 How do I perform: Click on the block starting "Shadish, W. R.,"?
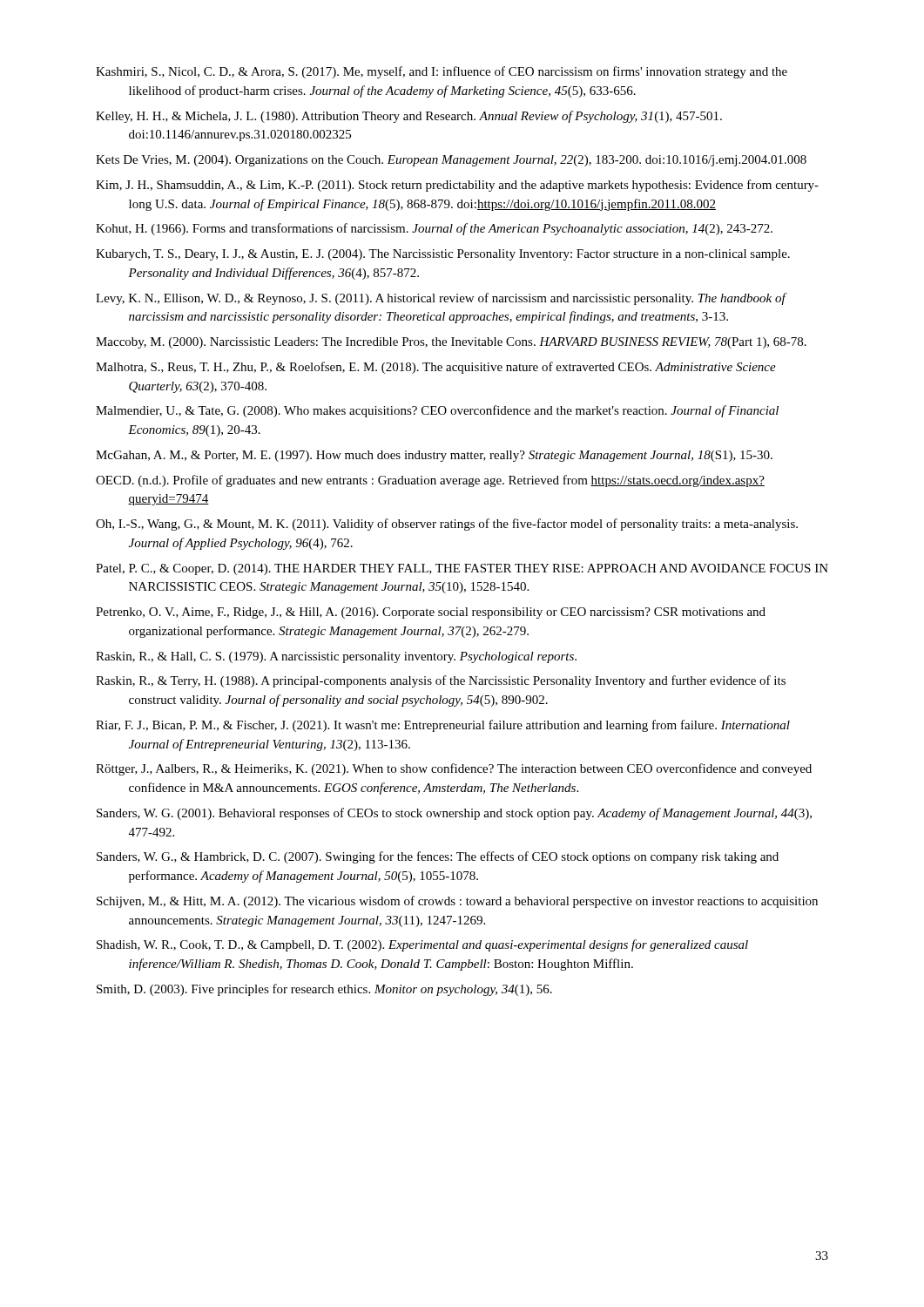[422, 954]
